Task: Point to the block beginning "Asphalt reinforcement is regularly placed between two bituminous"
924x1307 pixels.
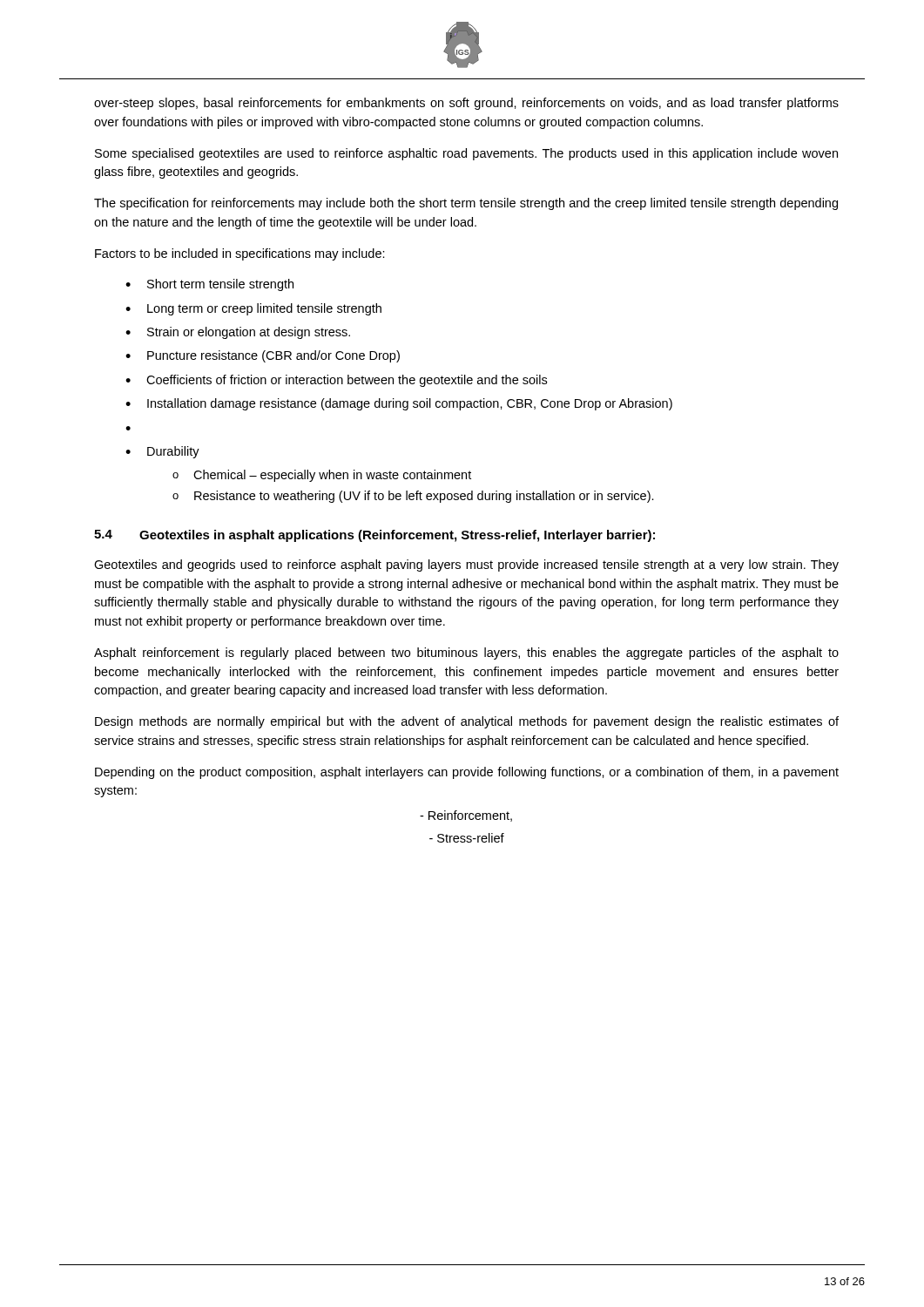Action: pyautogui.click(x=466, y=671)
